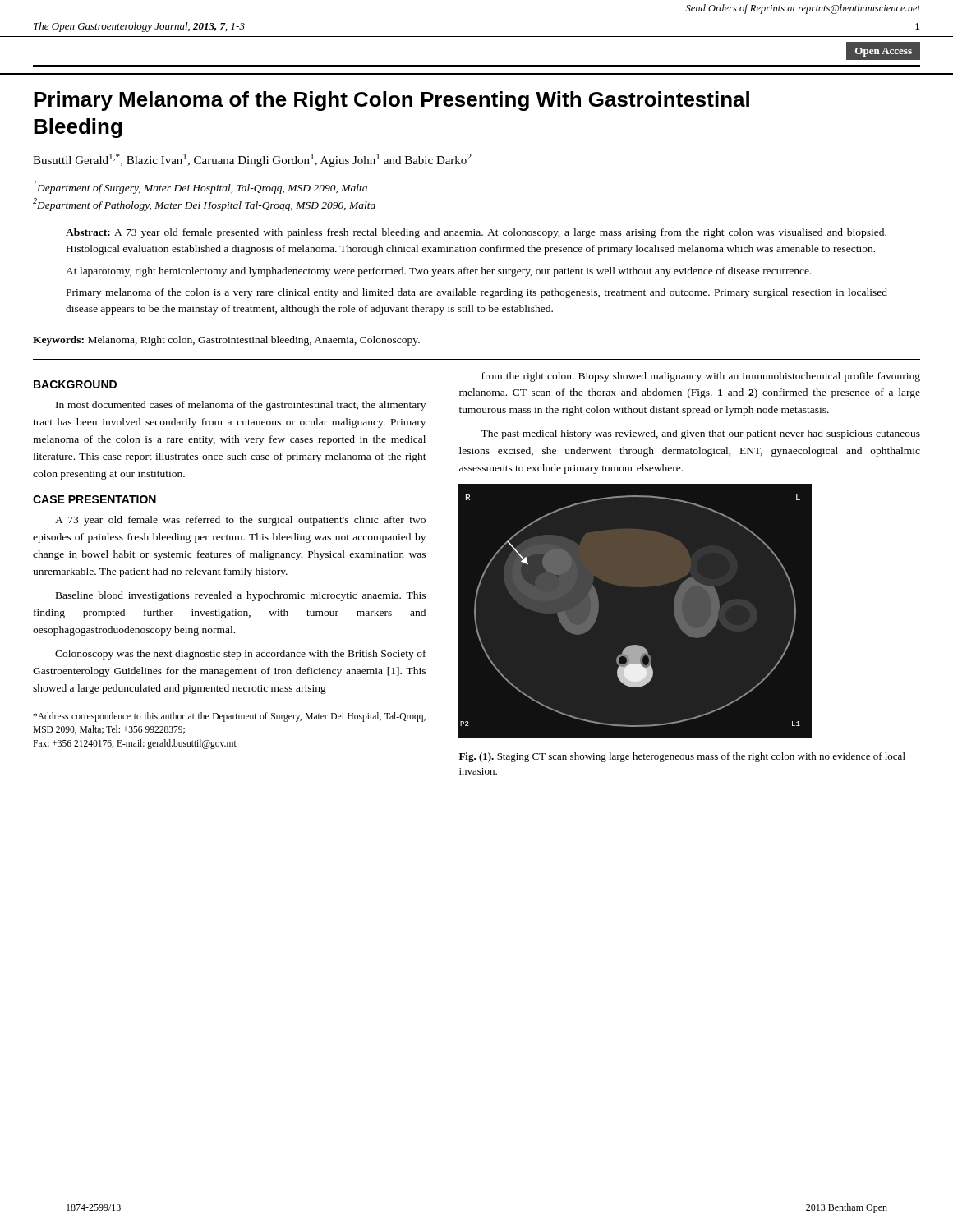The width and height of the screenshot is (953, 1232).
Task: Find the block starting "Keywords: Melanoma, Right colon,"
Action: (227, 340)
